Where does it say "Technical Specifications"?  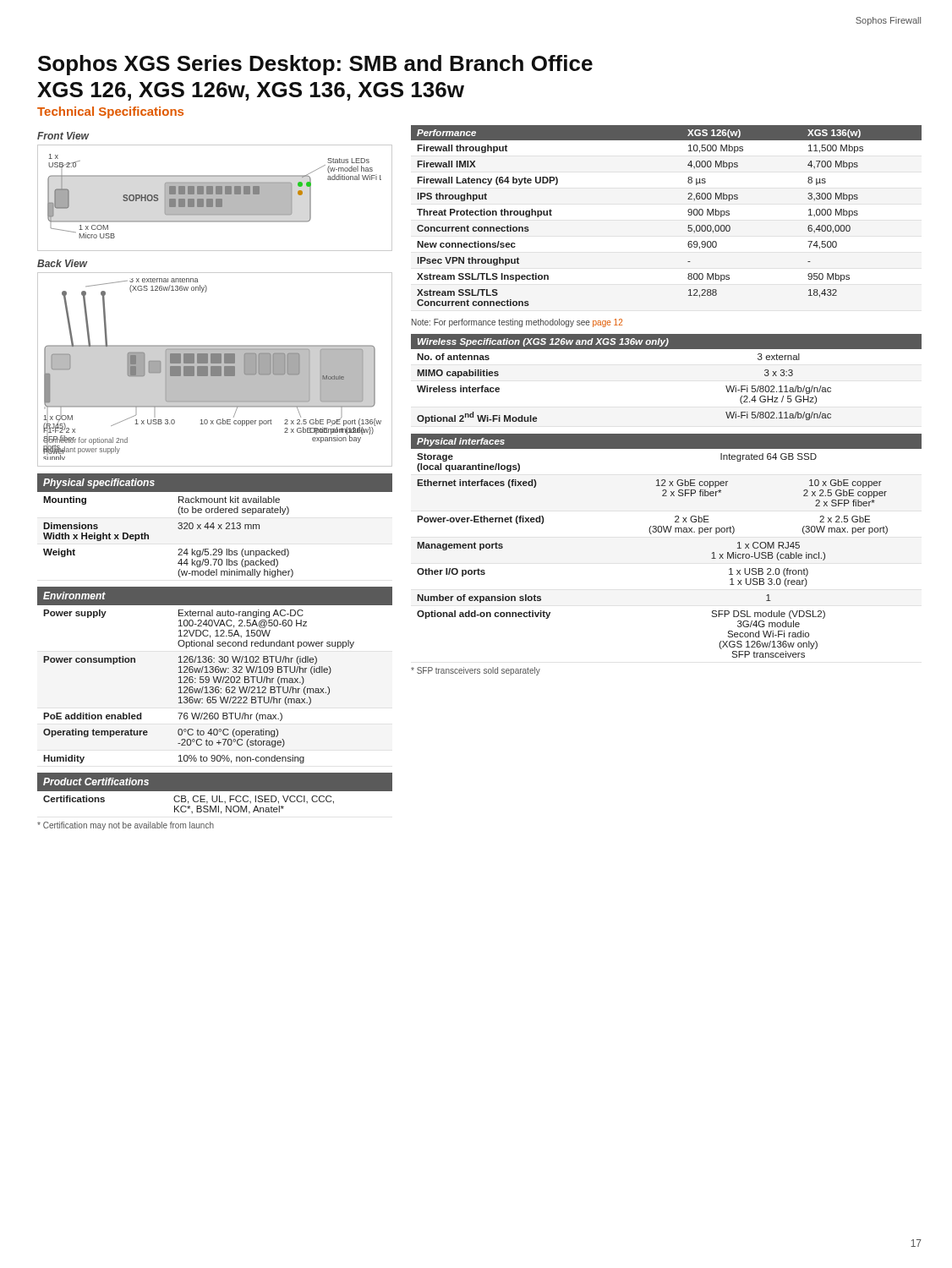pos(111,111)
